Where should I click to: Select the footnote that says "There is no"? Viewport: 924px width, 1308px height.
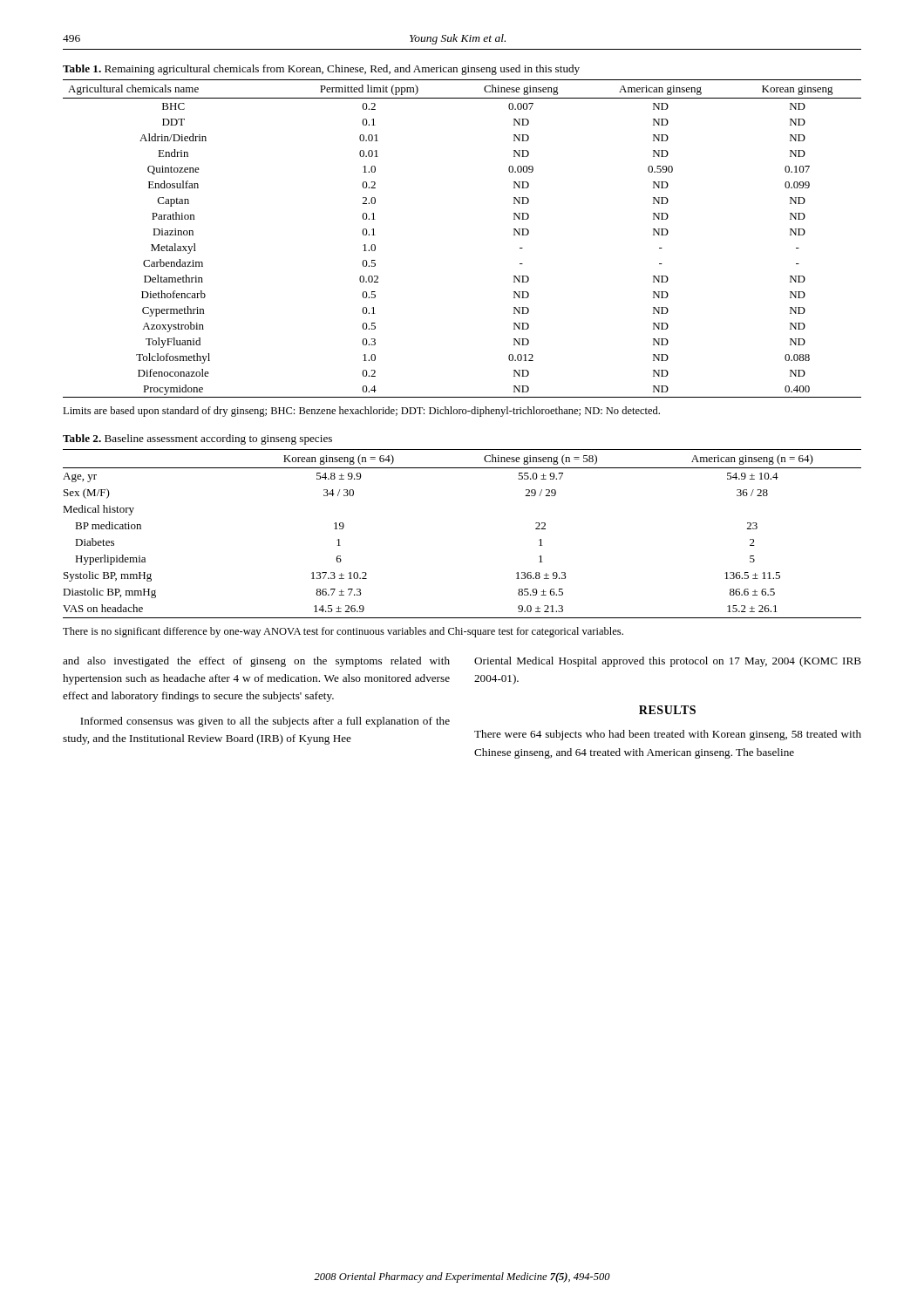coord(343,631)
